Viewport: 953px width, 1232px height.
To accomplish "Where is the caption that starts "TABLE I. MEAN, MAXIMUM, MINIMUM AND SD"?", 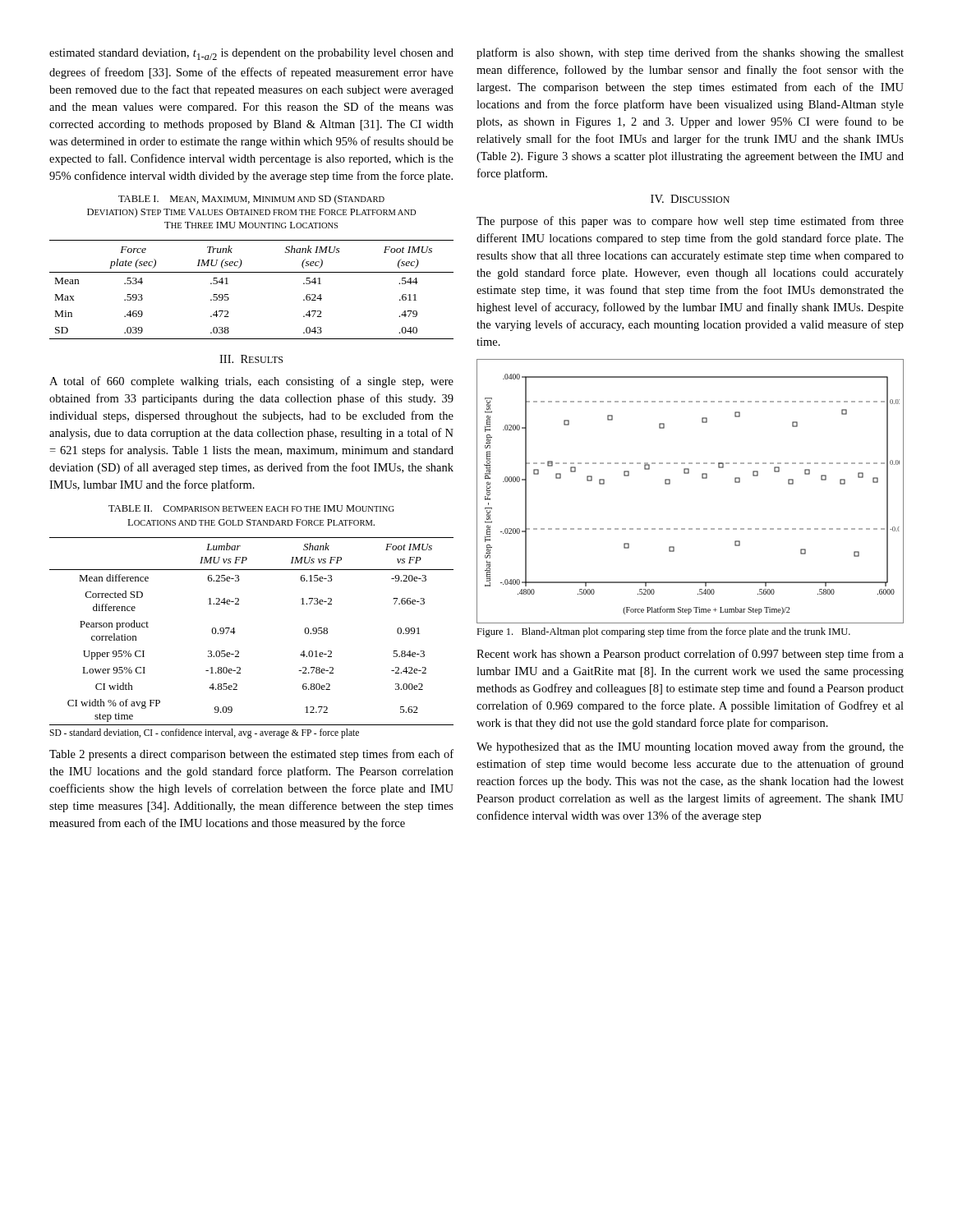I will pos(251,212).
